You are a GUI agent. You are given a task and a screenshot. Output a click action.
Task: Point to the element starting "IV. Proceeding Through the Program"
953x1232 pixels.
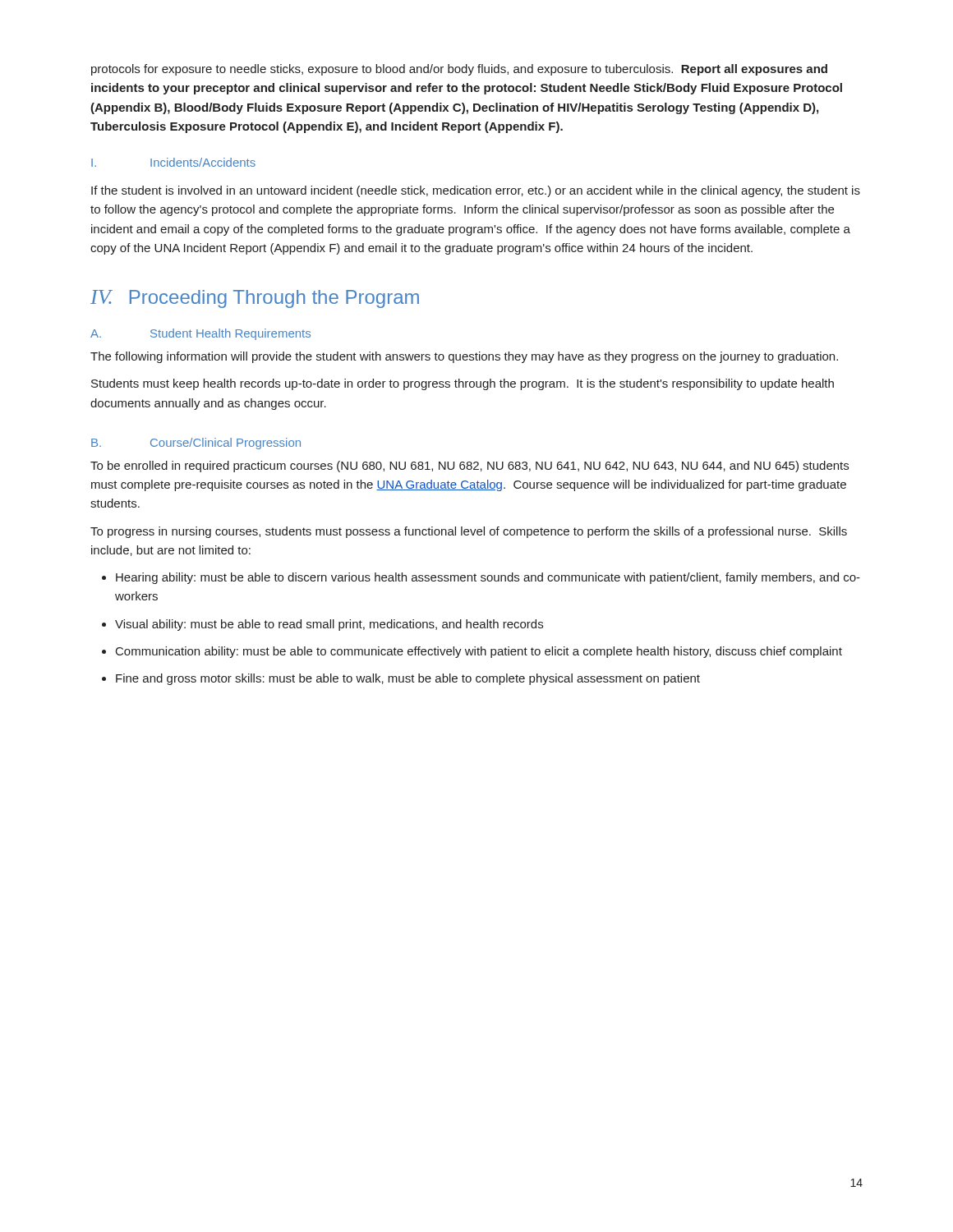pyautogui.click(x=255, y=297)
